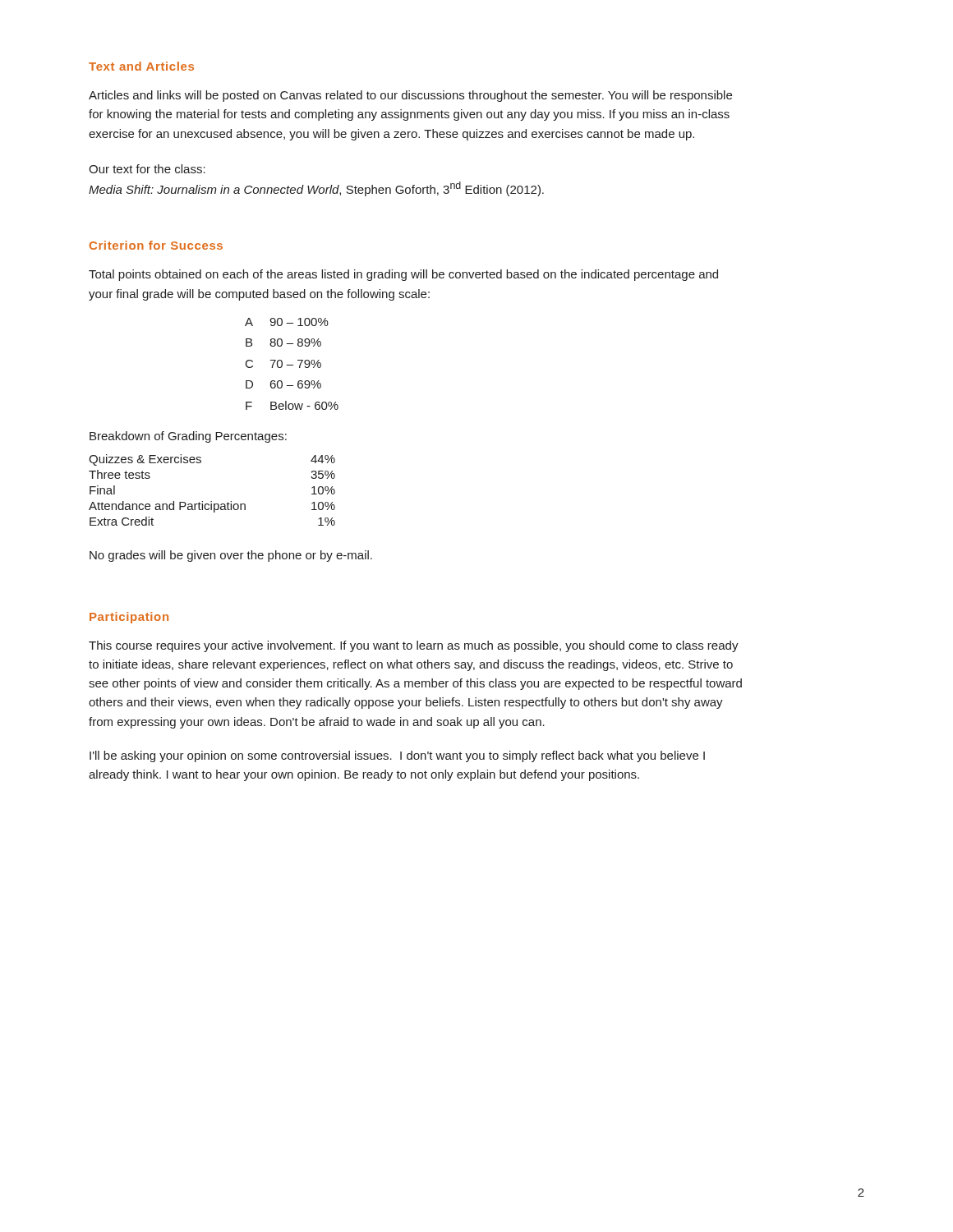This screenshot has width=953, height=1232.
Task: Click the passage that begins "I'll be asking your opinion on some"
Action: [417, 765]
